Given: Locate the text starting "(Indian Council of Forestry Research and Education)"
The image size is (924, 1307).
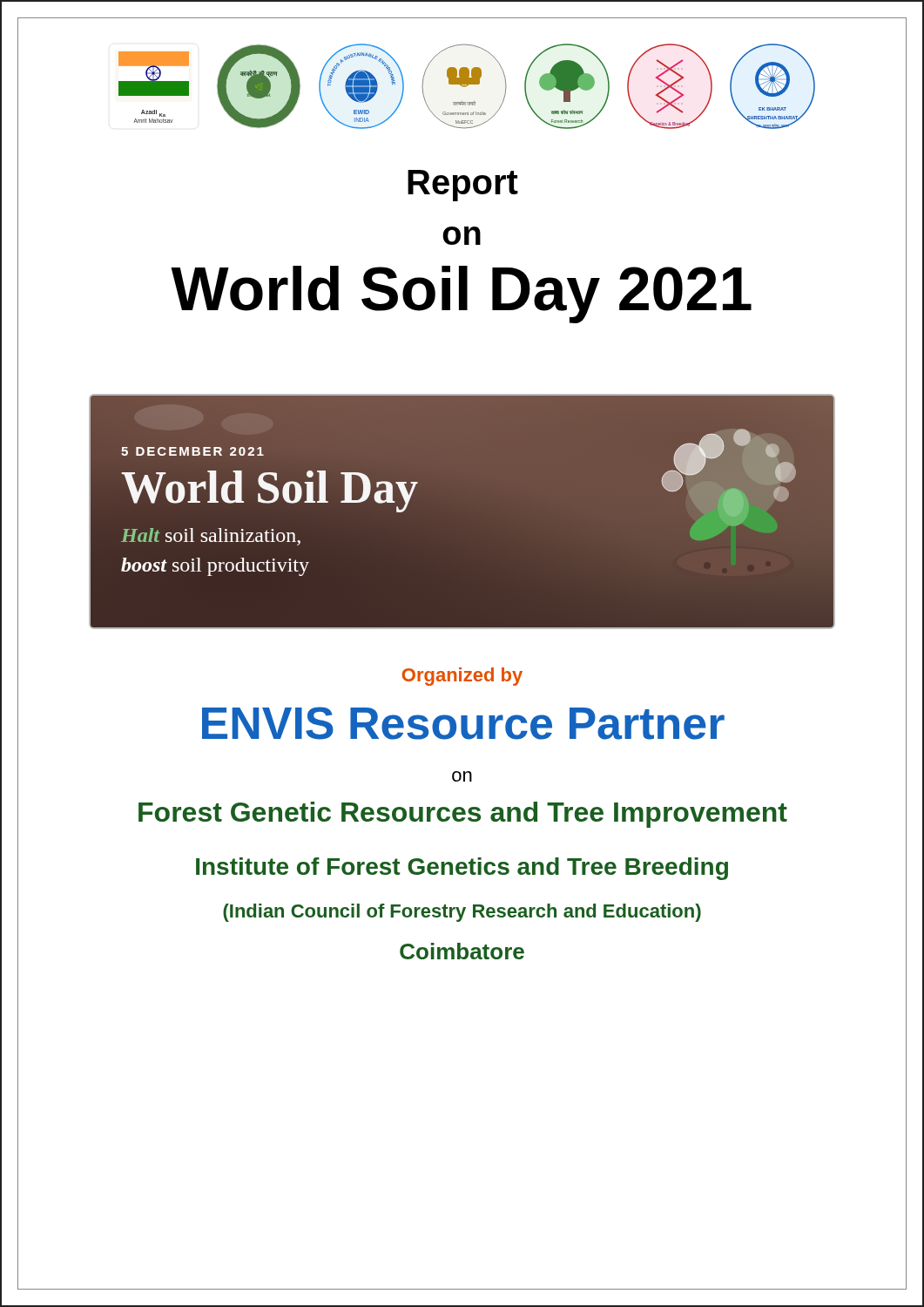Looking at the screenshot, I should click(462, 911).
